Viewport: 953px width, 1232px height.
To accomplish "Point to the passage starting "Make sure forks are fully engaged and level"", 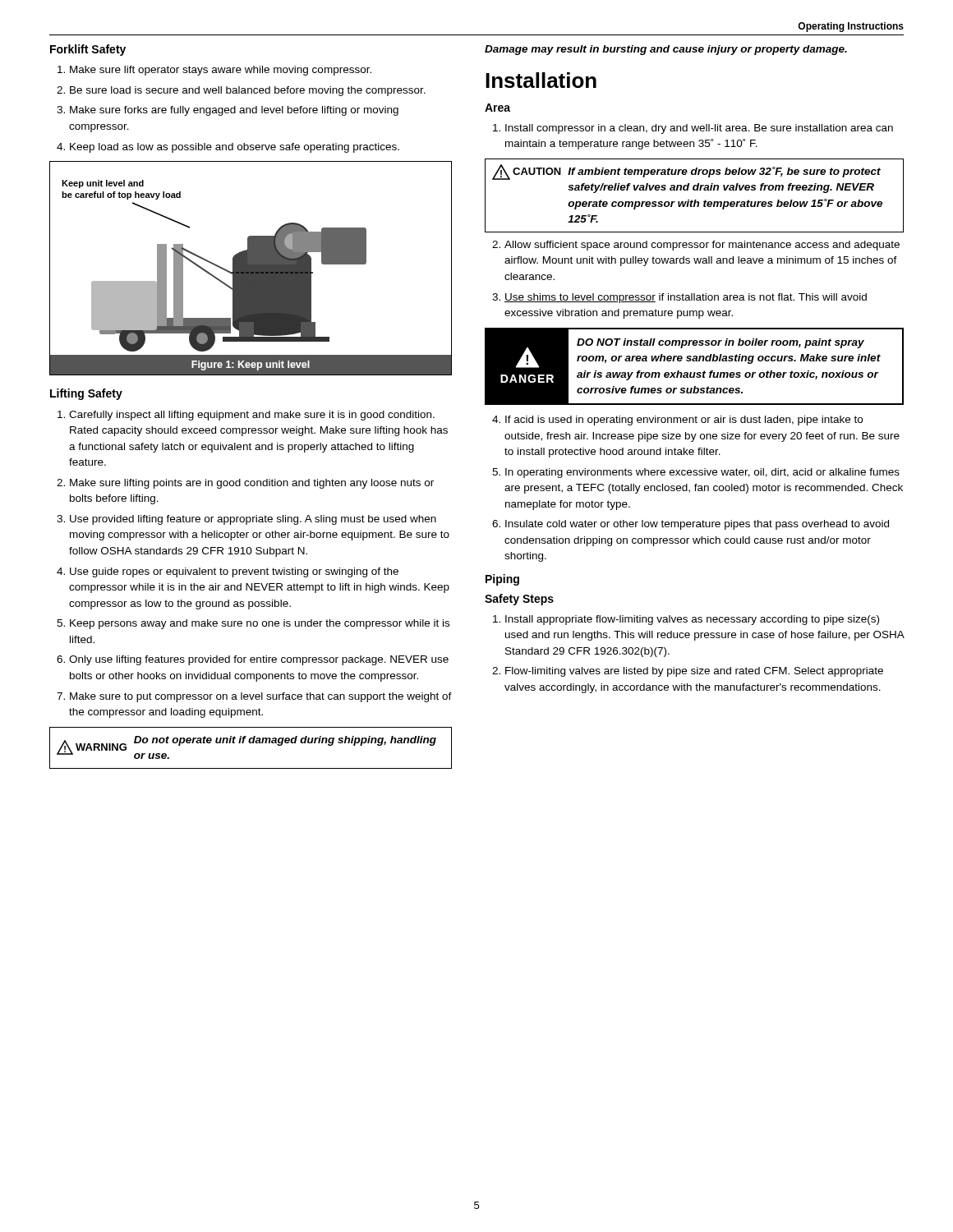I will 234,118.
